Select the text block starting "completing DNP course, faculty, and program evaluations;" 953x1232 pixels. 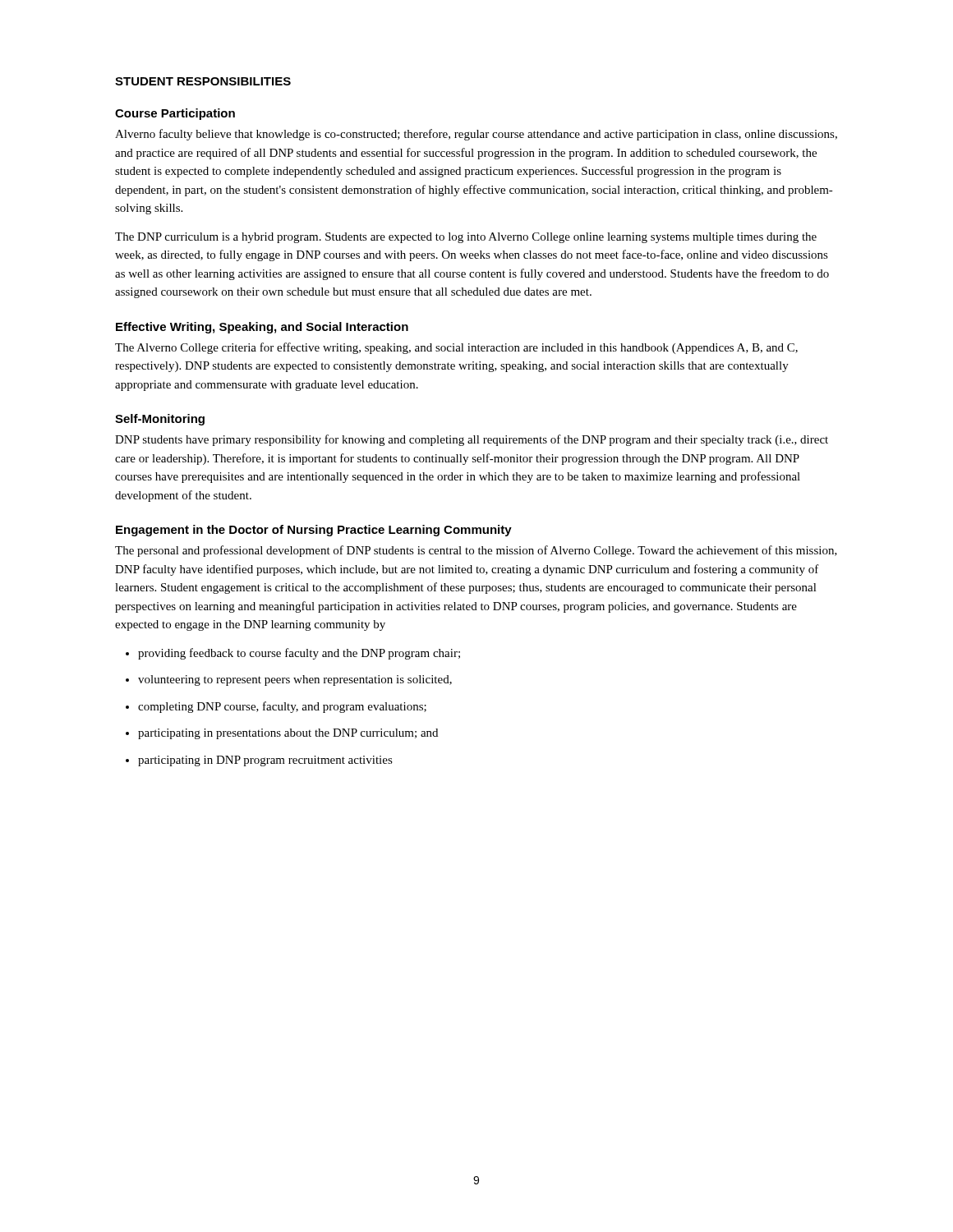click(276, 707)
